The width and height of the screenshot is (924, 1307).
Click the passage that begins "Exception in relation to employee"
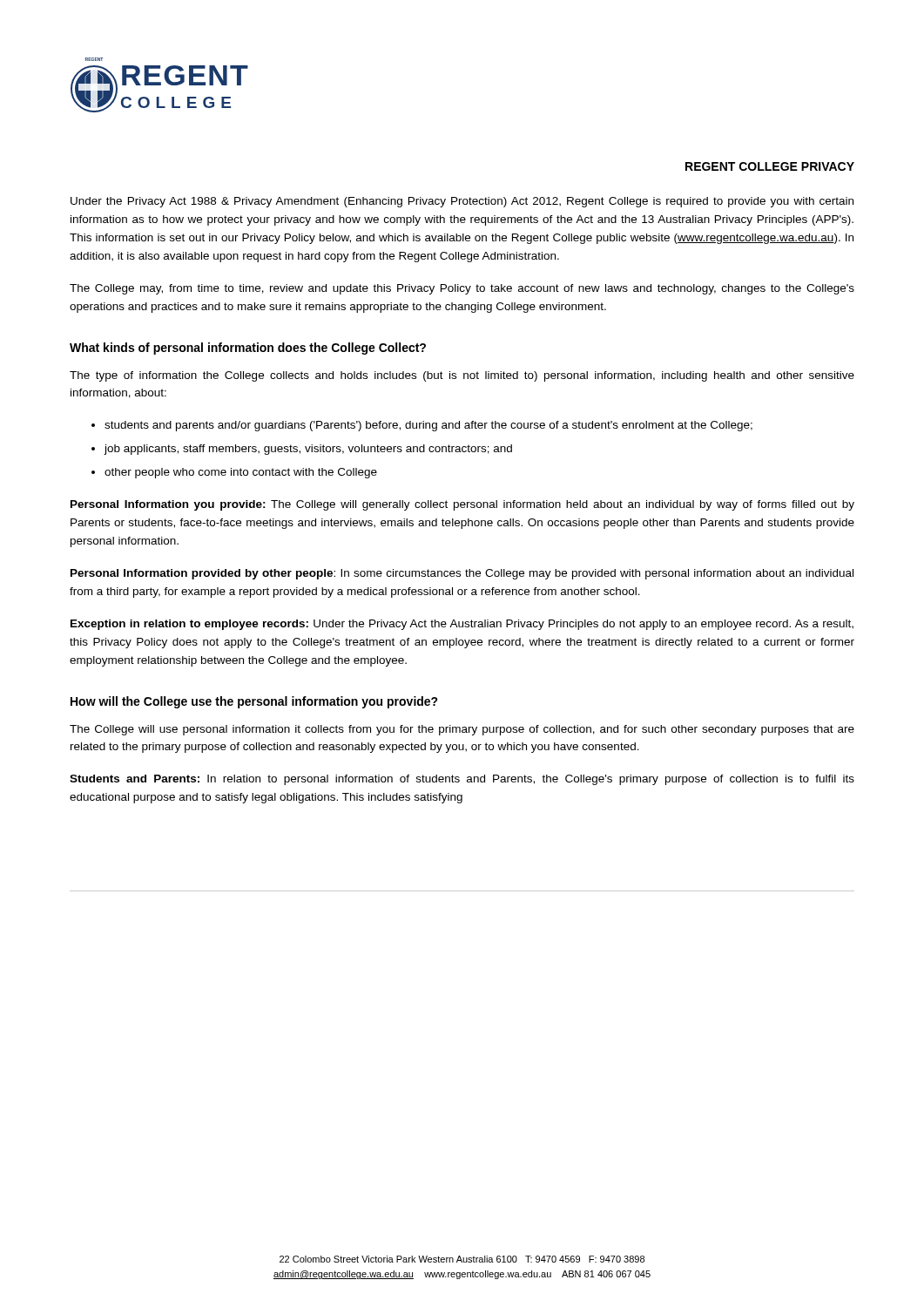coord(462,641)
